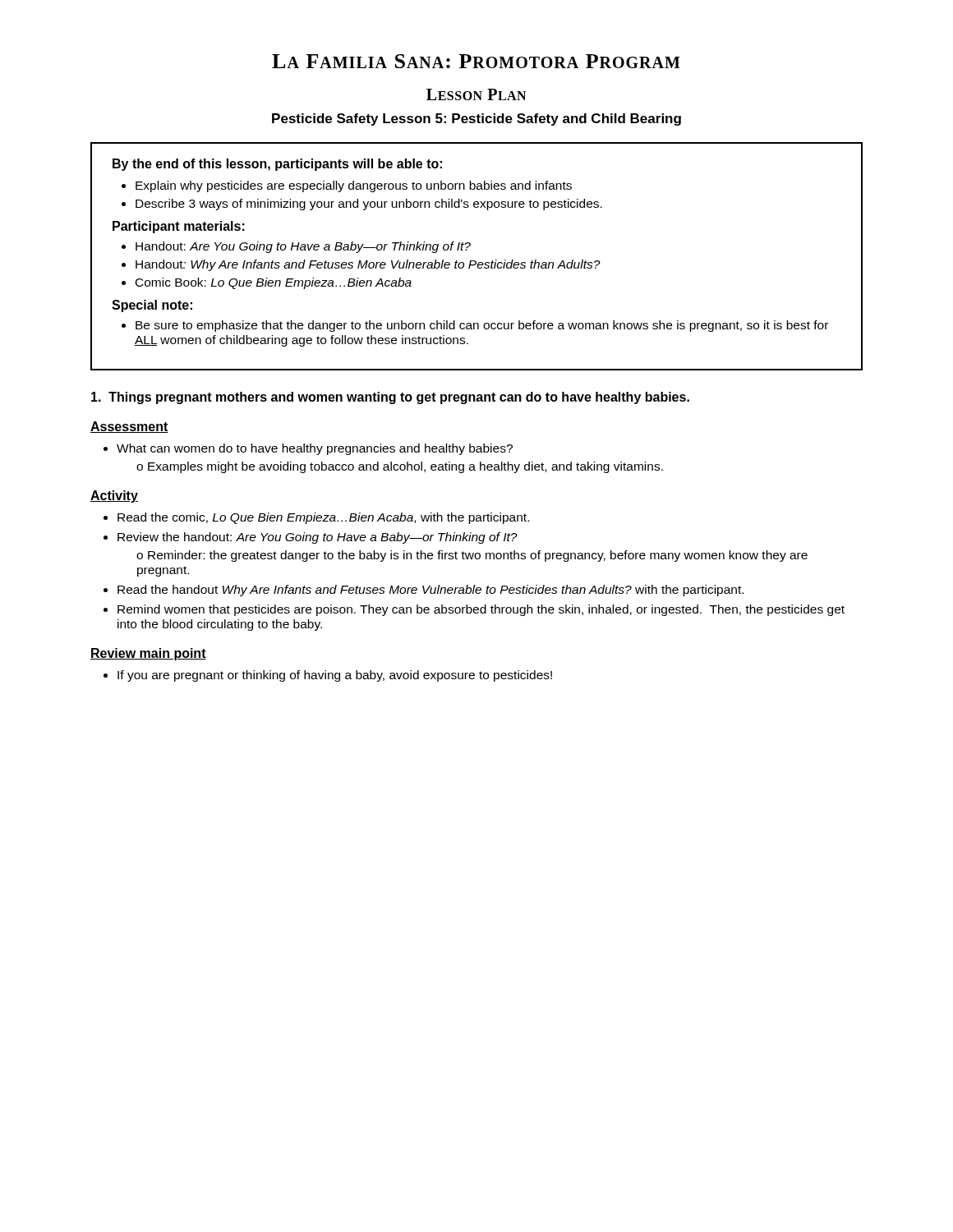This screenshot has width=953, height=1232.
Task: Click where it says "LESSON PLAN"
Action: (x=476, y=94)
